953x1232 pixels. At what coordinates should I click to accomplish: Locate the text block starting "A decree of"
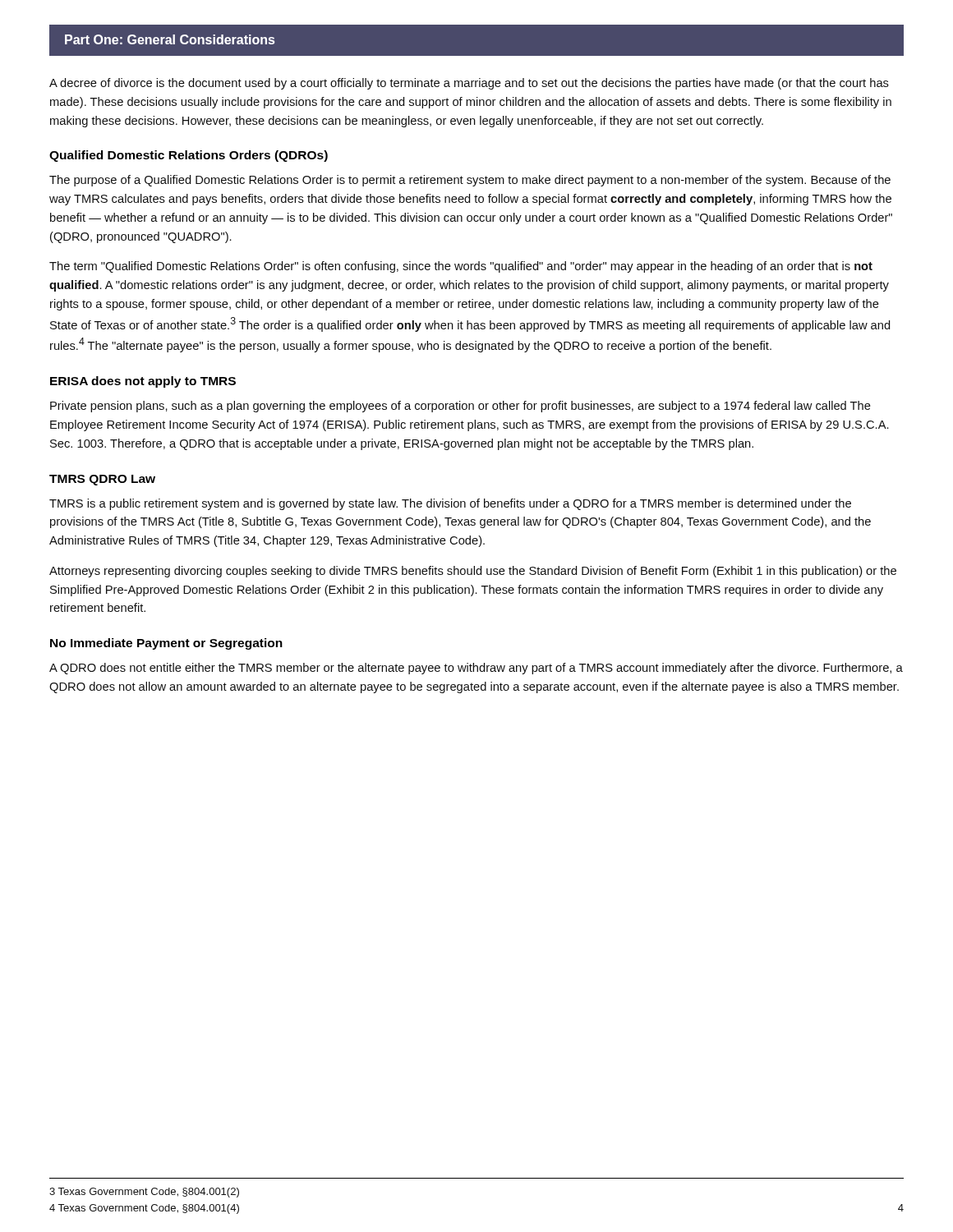(x=471, y=102)
